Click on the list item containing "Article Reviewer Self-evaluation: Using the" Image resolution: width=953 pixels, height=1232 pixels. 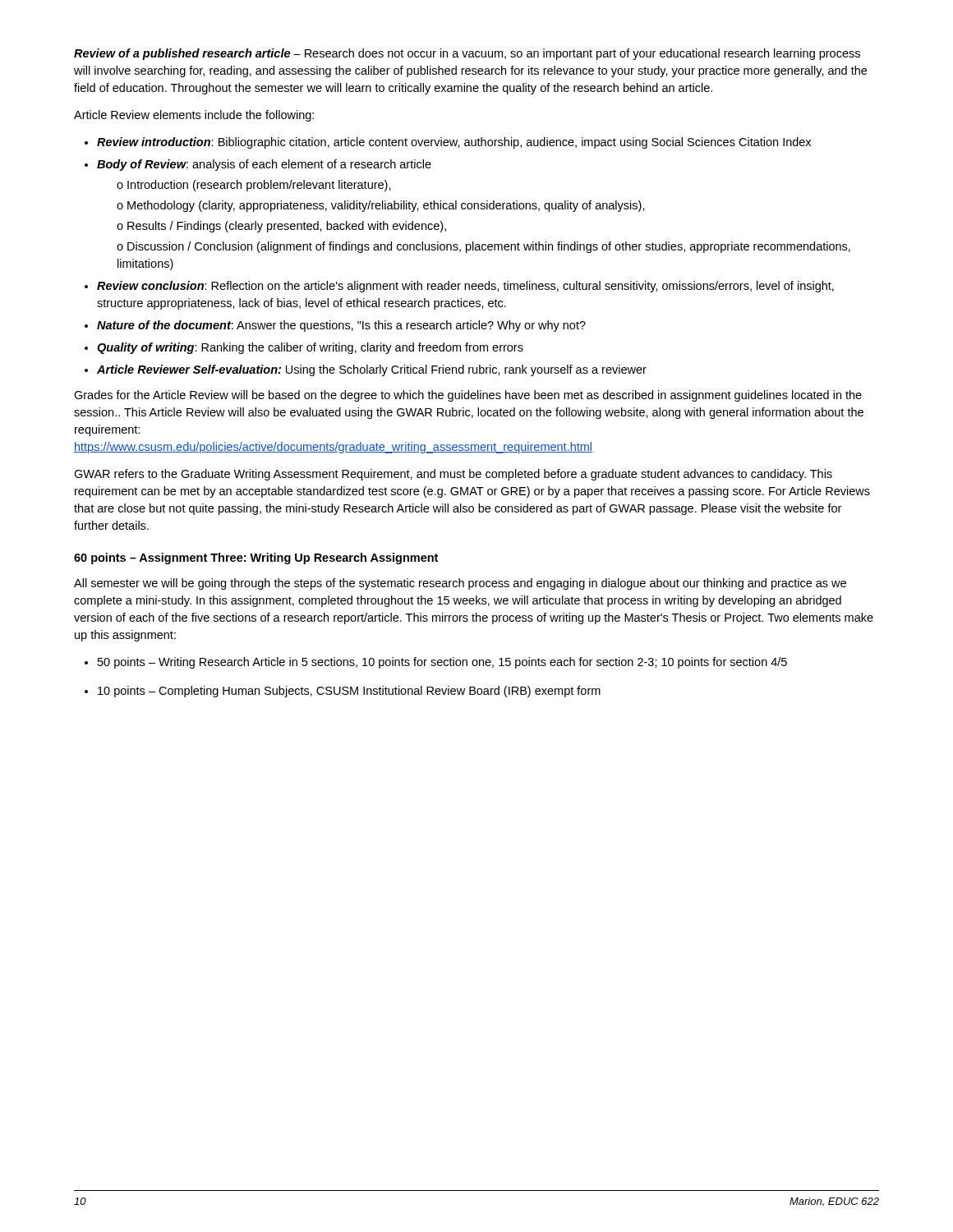pos(488,370)
